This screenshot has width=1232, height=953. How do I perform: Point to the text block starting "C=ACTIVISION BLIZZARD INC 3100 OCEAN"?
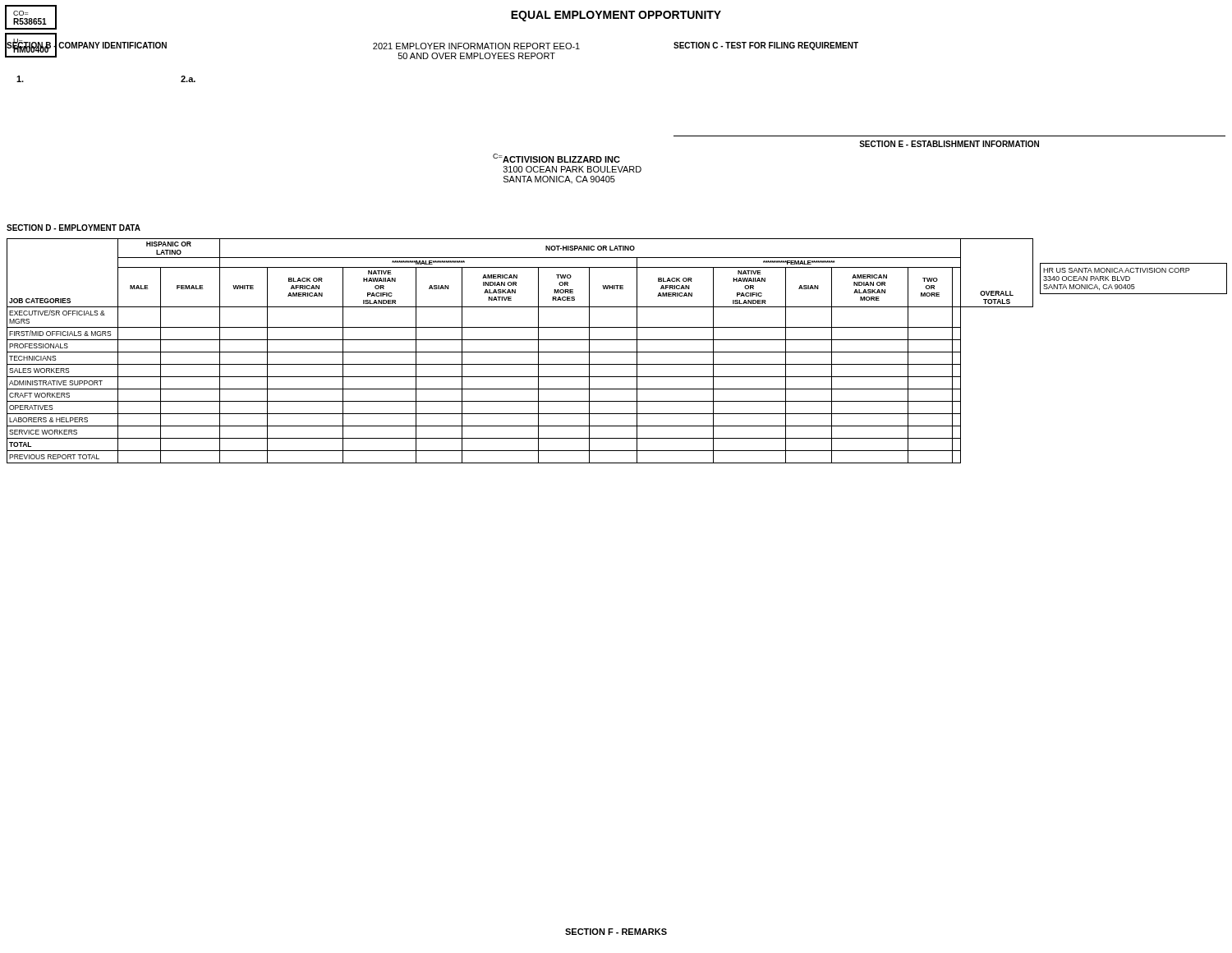point(567,168)
